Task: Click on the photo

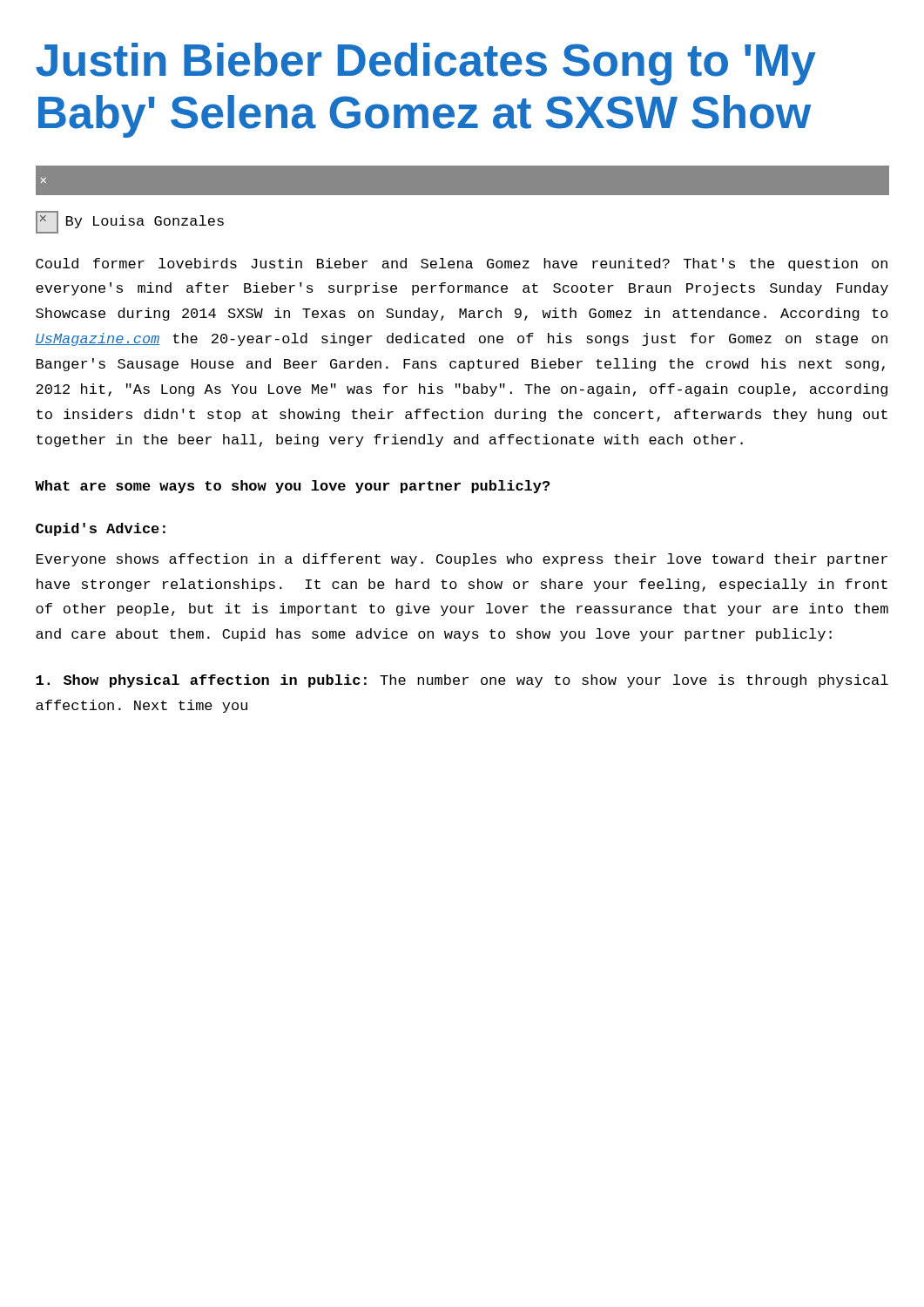Action: tap(462, 180)
